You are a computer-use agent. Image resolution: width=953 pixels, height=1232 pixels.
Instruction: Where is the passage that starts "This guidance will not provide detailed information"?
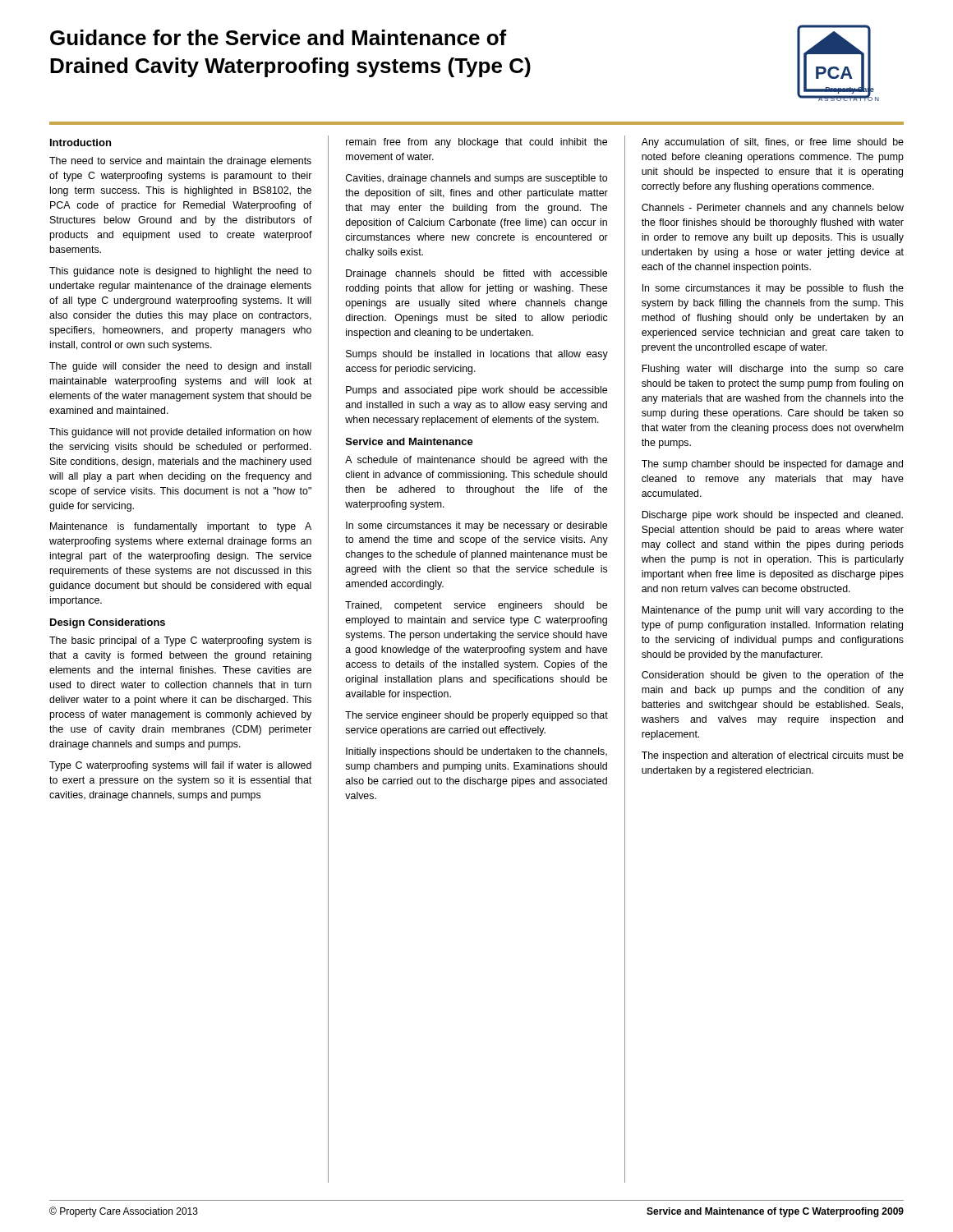coord(180,469)
